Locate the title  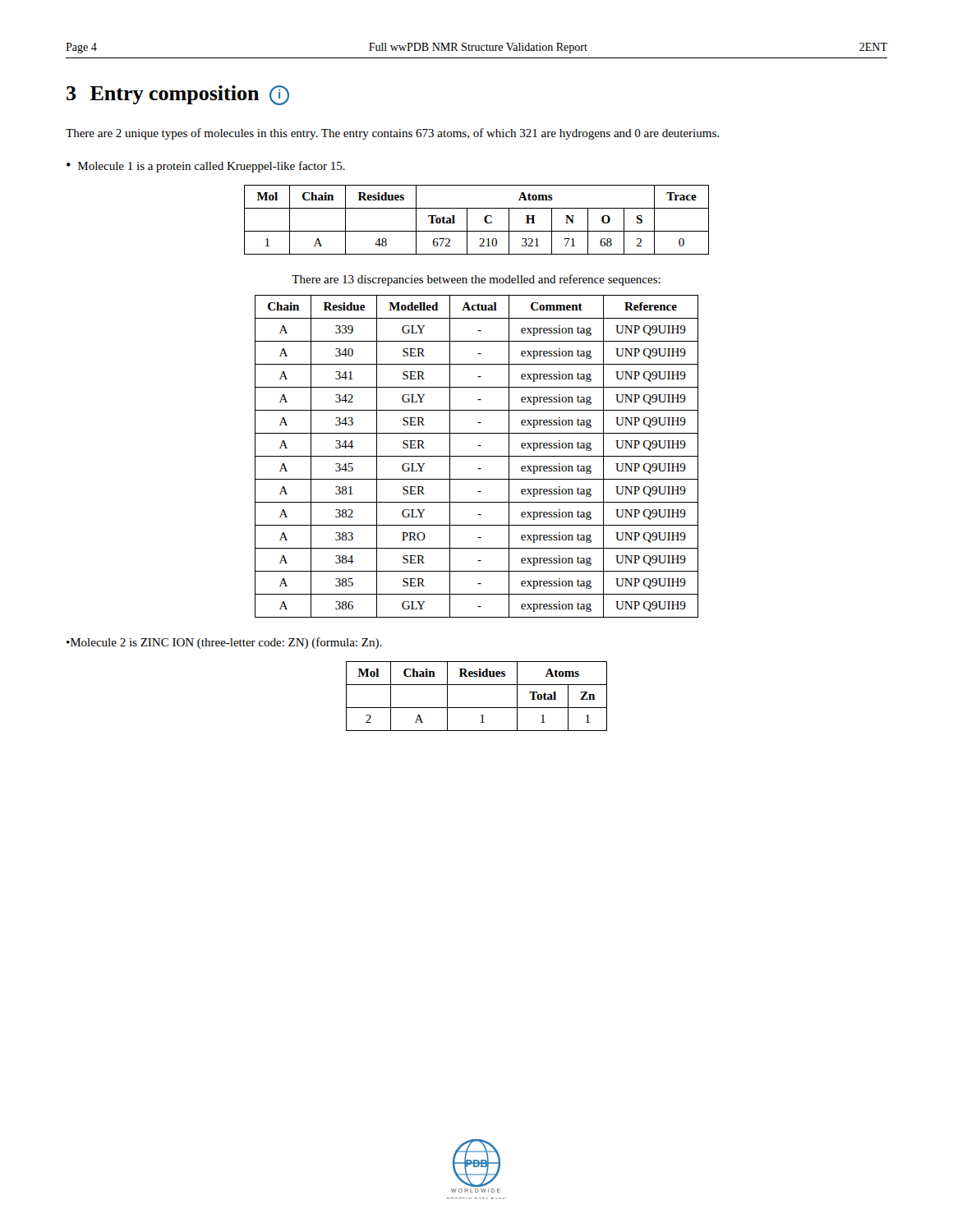(x=476, y=94)
